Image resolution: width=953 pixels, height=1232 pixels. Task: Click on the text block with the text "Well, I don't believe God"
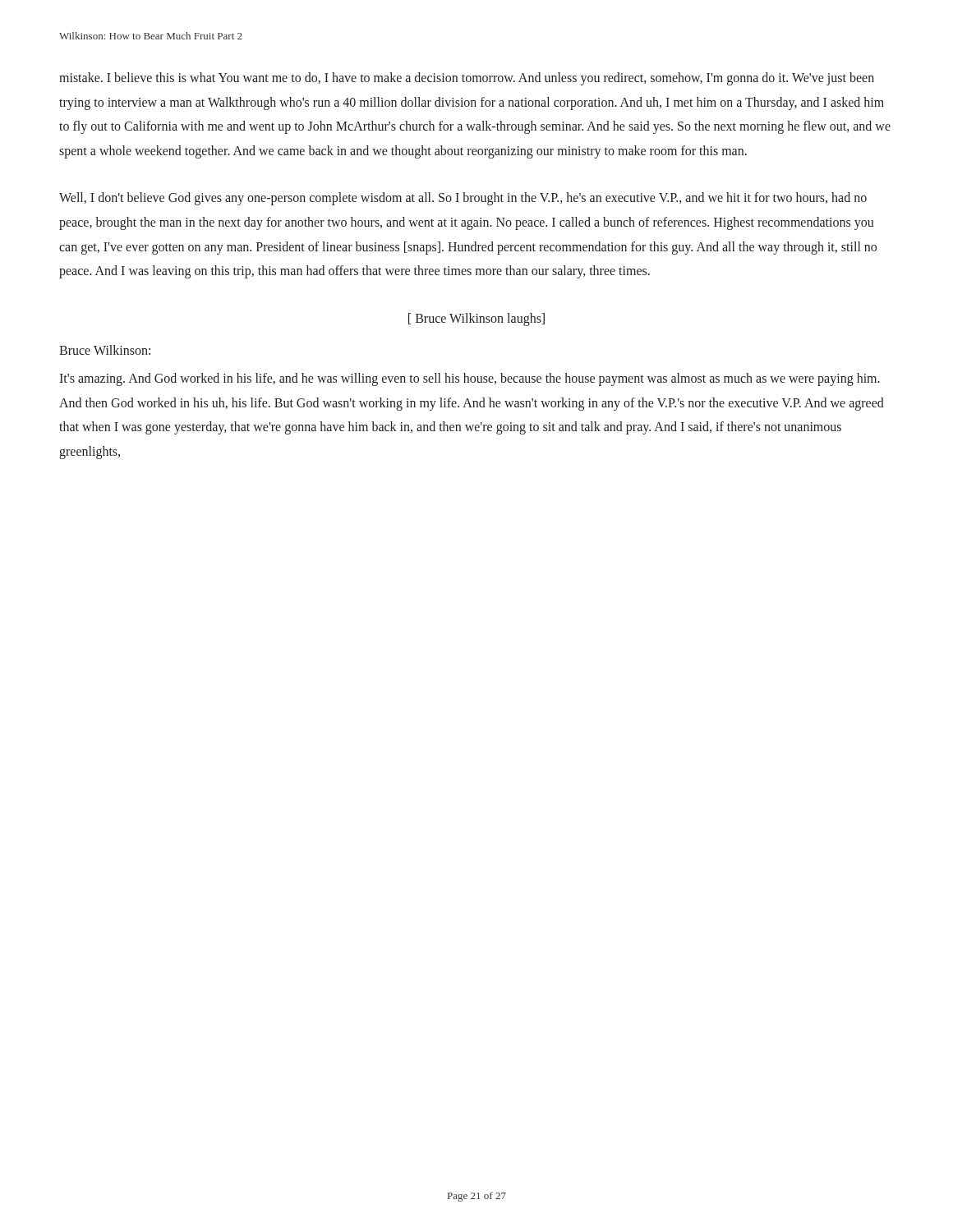point(468,234)
